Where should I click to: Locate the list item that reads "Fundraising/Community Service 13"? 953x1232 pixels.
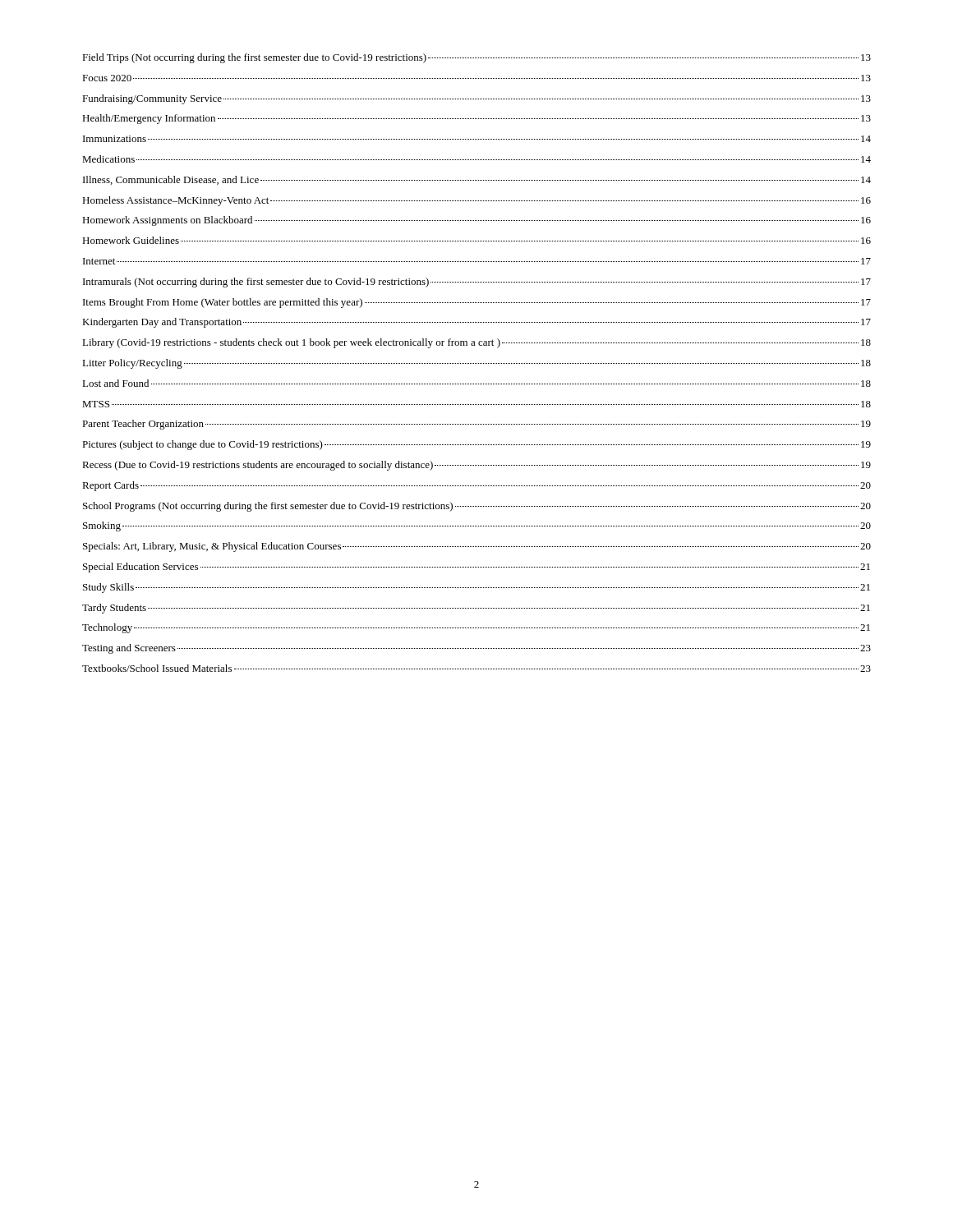(x=476, y=99)
